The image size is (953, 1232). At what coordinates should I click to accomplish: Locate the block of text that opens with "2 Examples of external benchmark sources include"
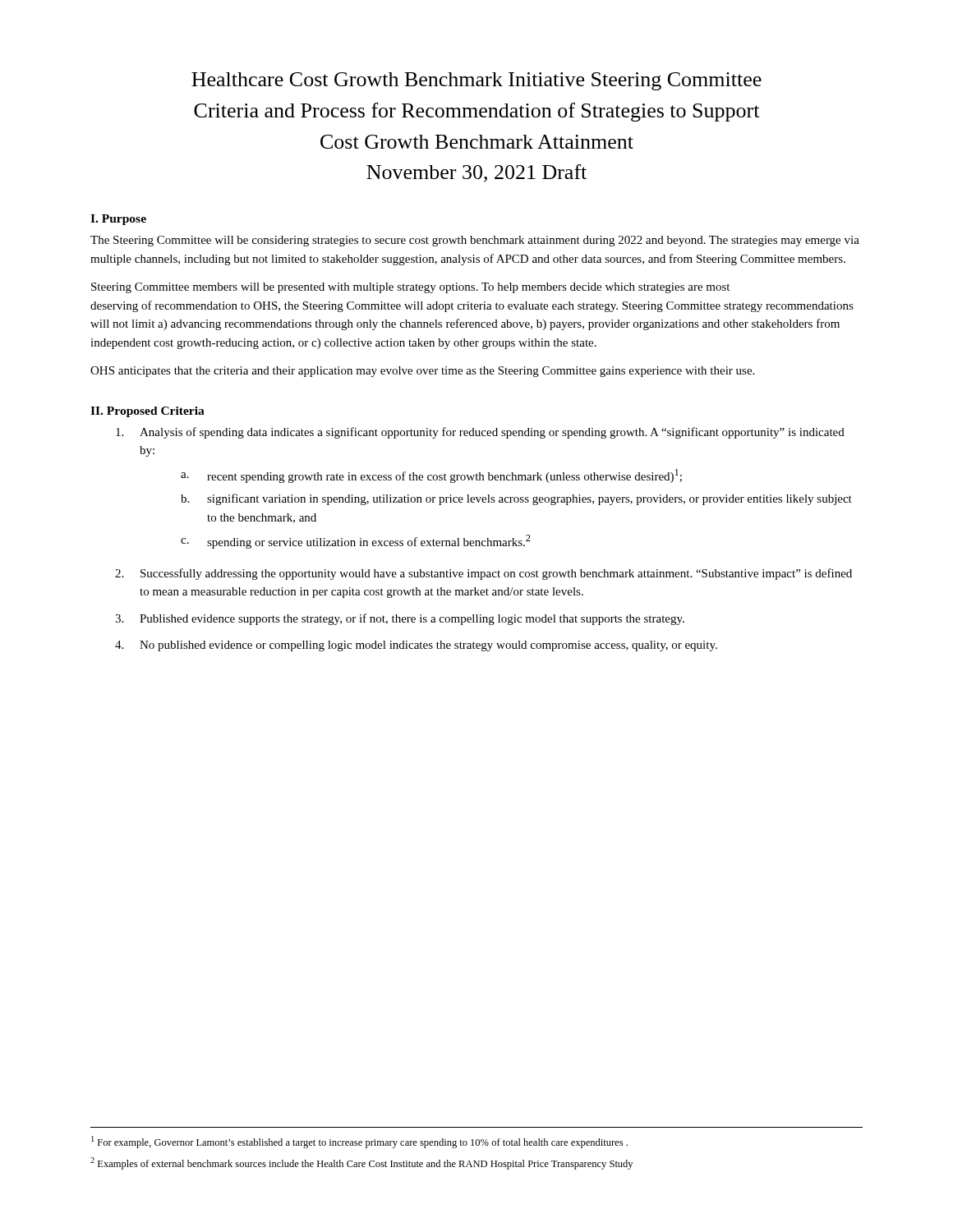point(362,1162)
